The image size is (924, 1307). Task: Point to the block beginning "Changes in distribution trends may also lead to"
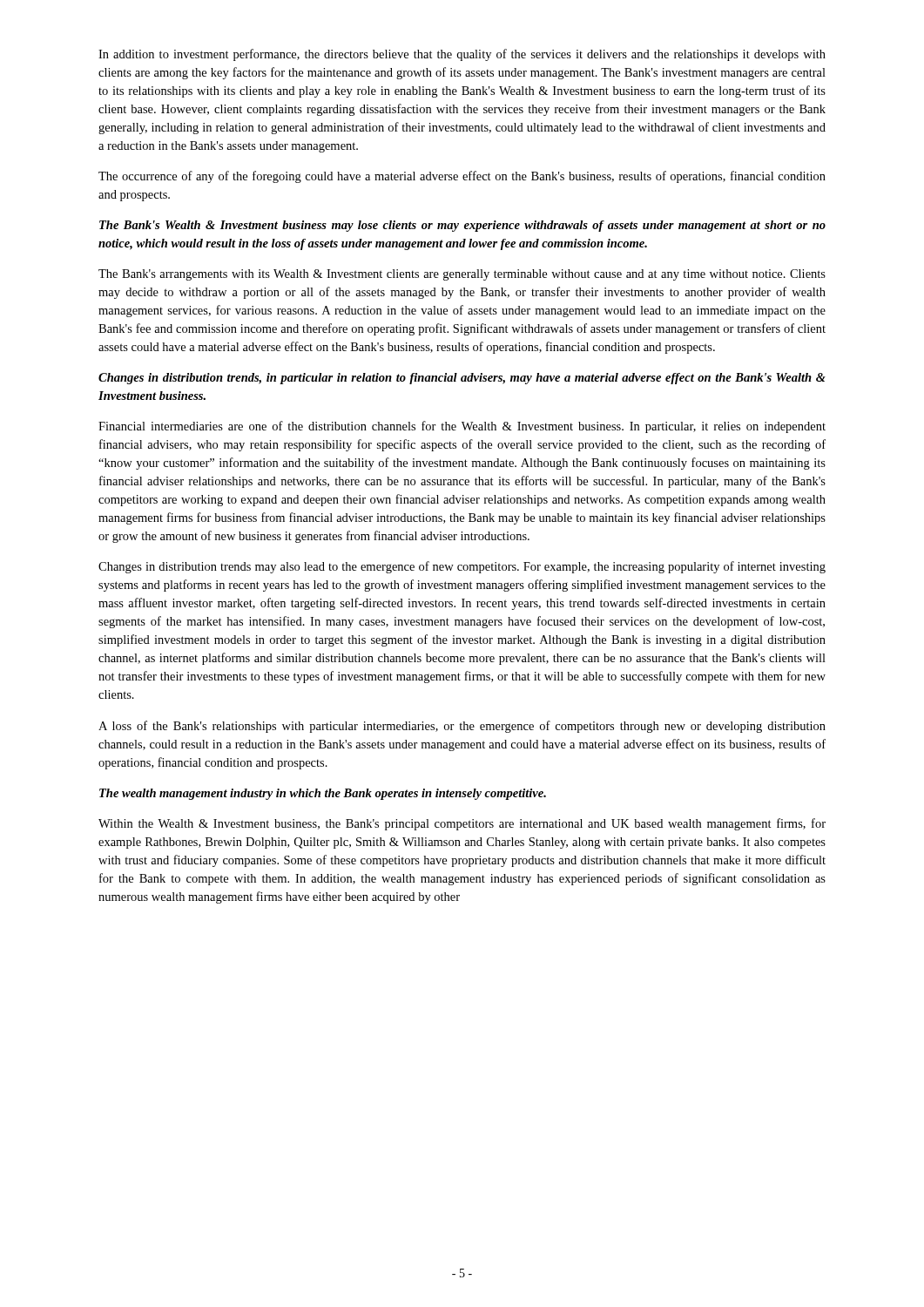pyautogui.click(x=462, y=631)
